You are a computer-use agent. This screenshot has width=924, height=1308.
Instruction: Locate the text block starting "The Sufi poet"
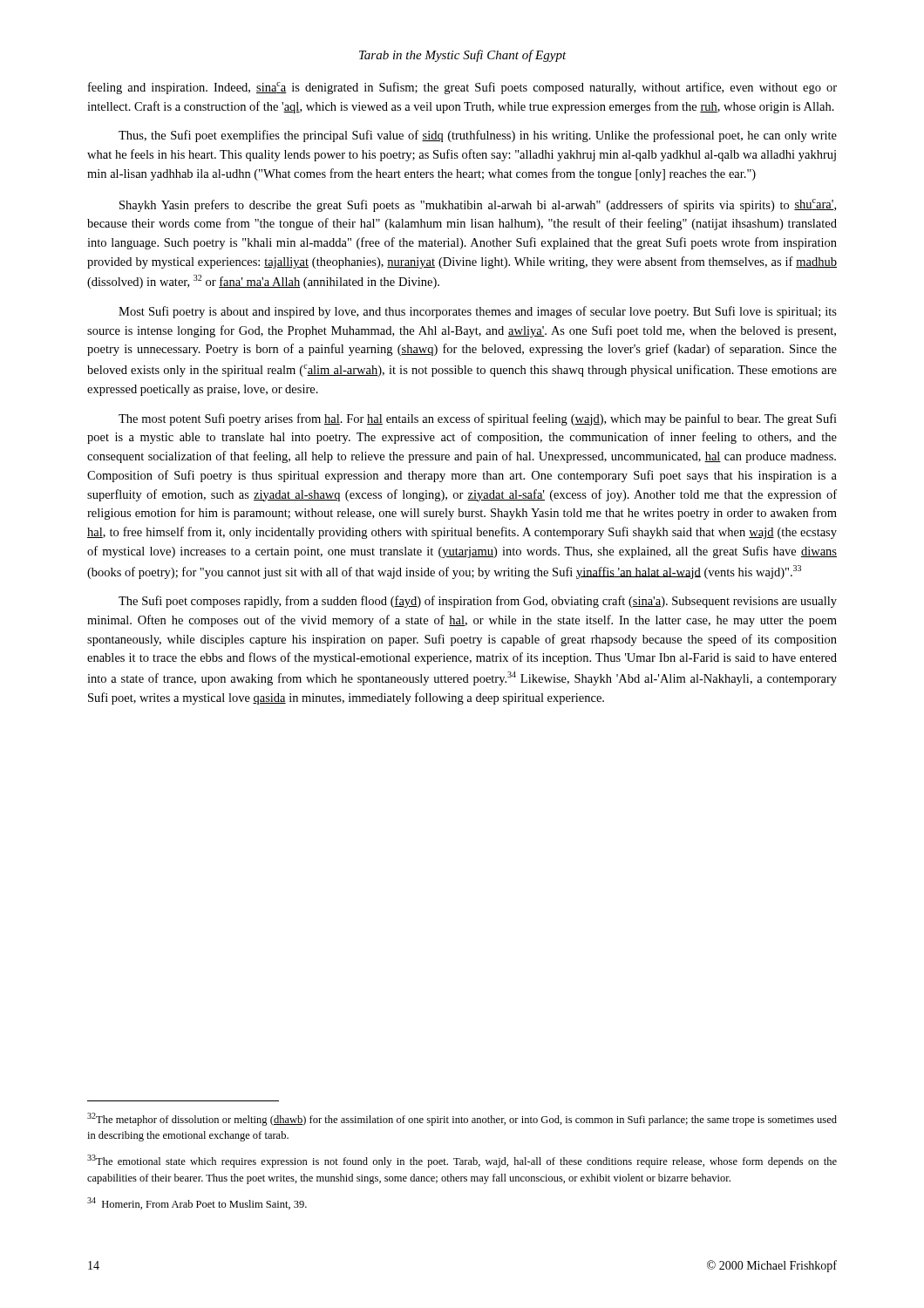pos(462,650)
